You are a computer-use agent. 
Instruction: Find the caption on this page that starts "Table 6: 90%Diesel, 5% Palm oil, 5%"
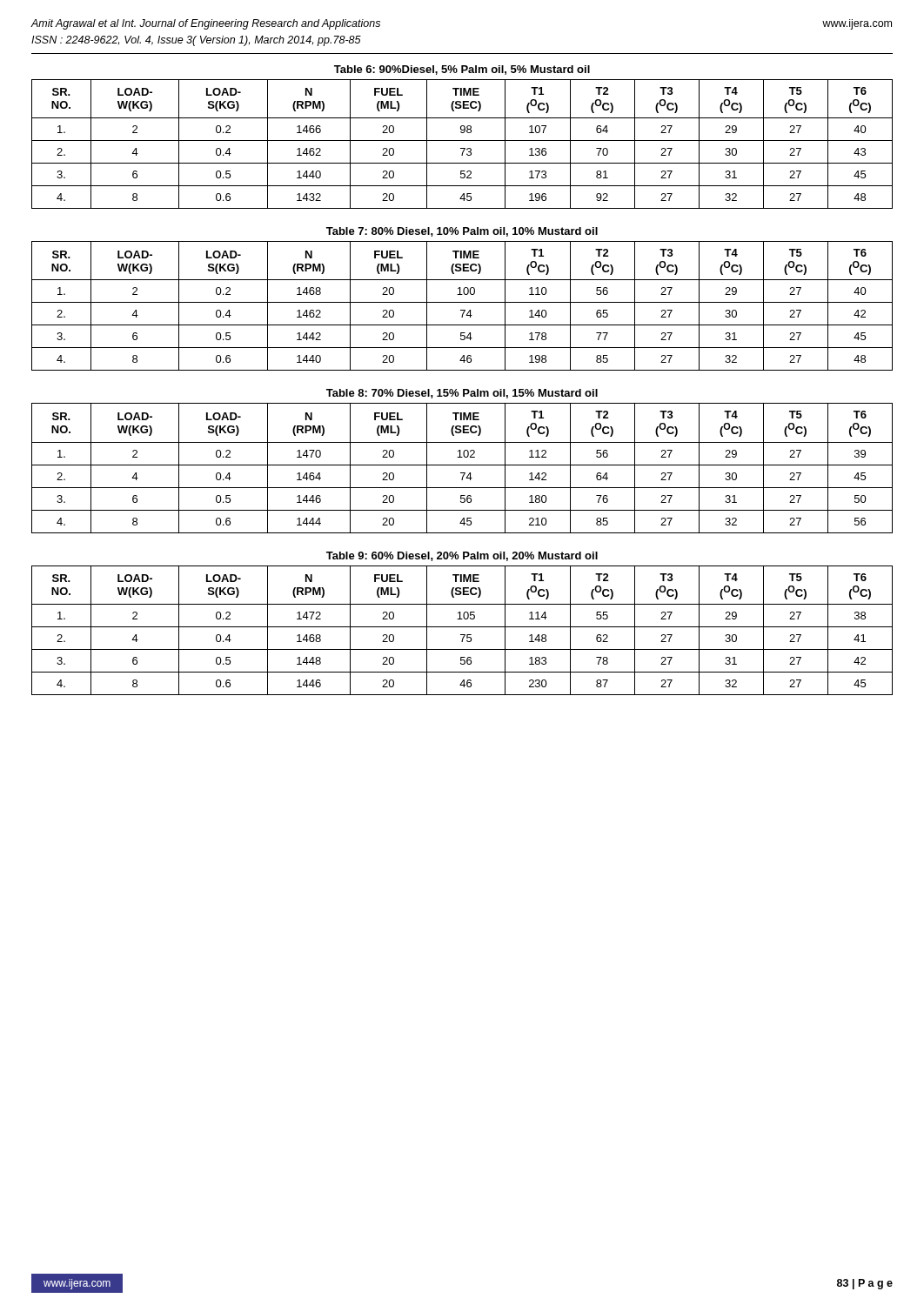pos(462,69)
